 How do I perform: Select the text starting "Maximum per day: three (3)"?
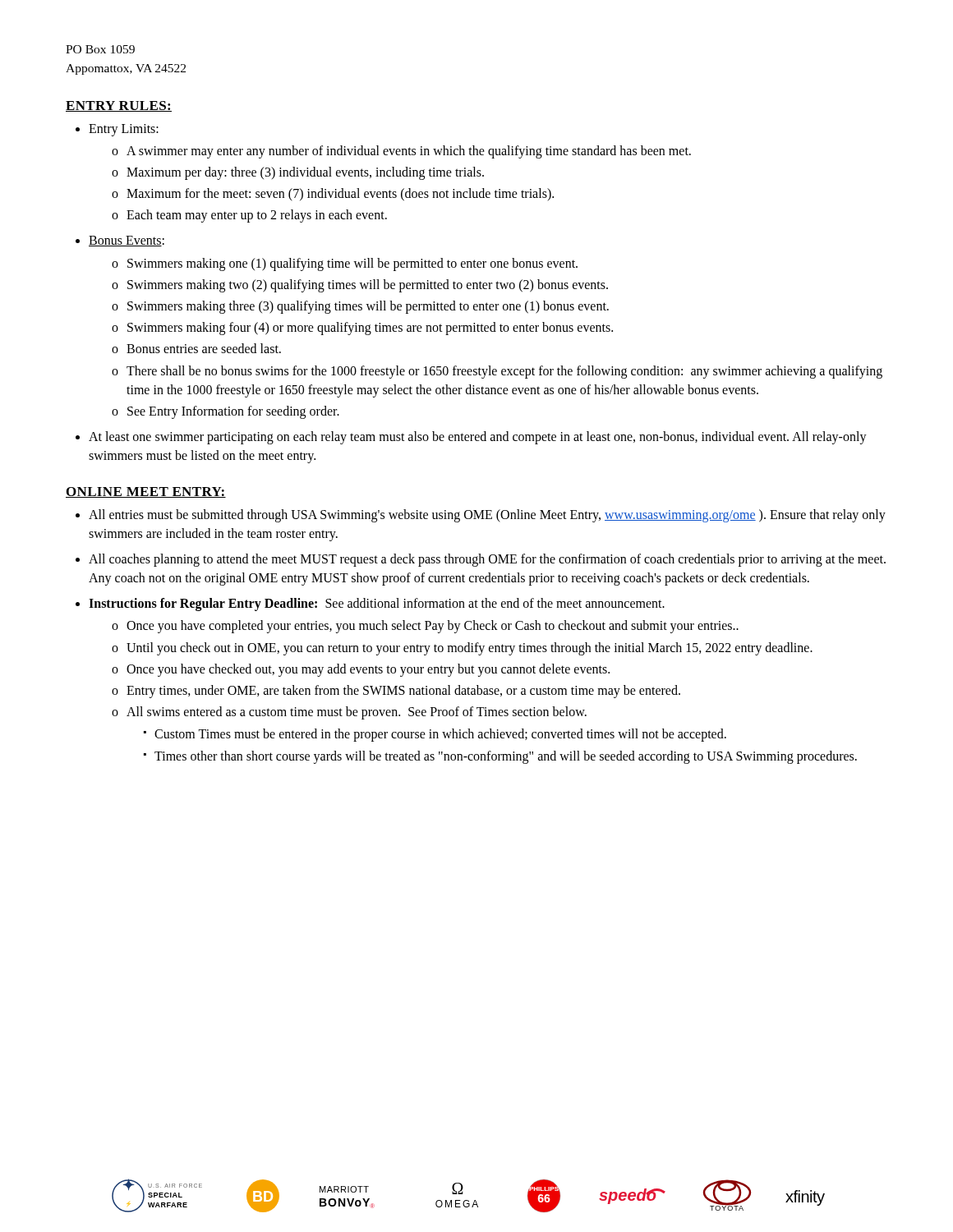[x=306, y=172]
